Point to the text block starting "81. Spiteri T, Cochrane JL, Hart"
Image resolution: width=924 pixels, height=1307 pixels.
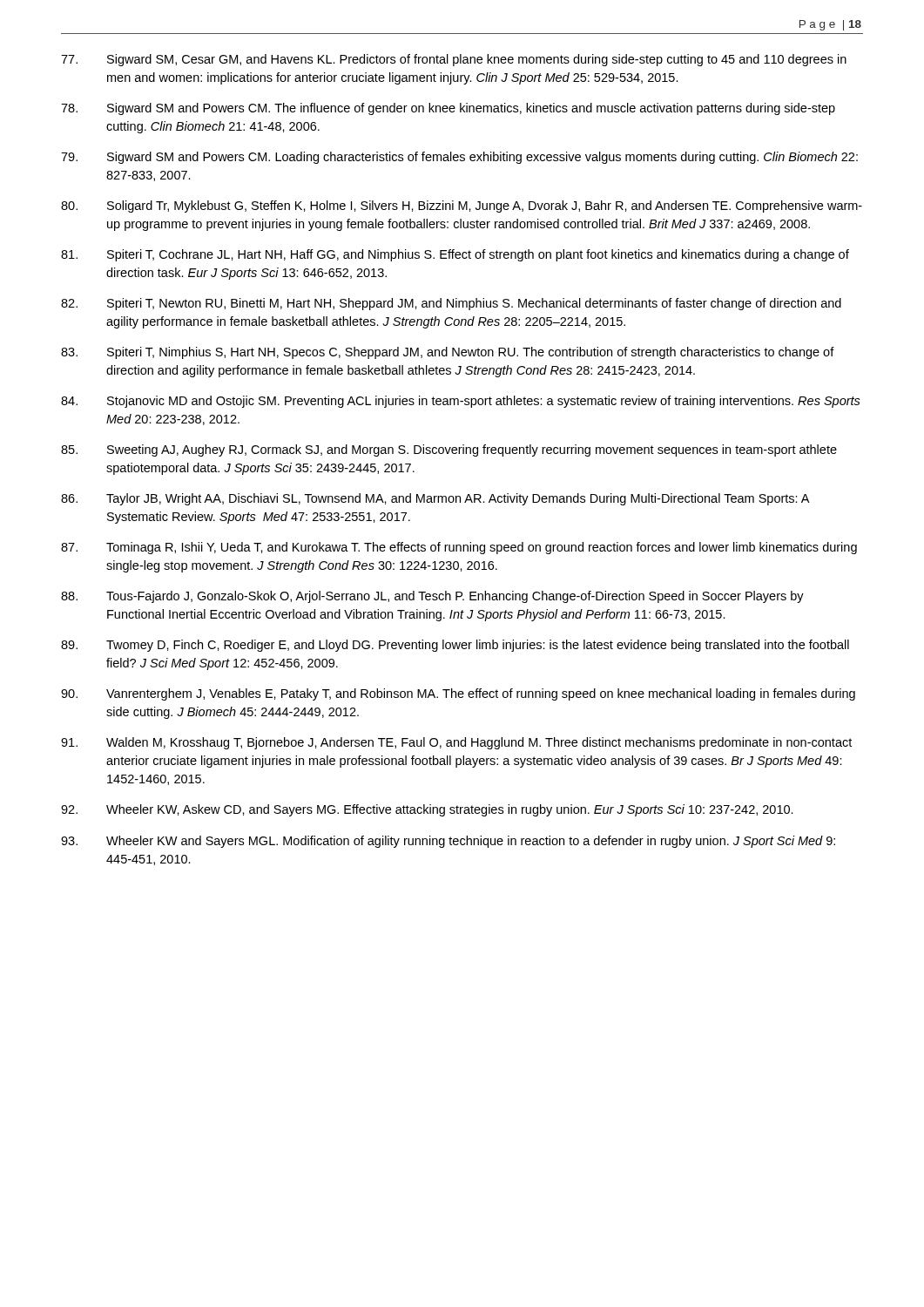462,264
